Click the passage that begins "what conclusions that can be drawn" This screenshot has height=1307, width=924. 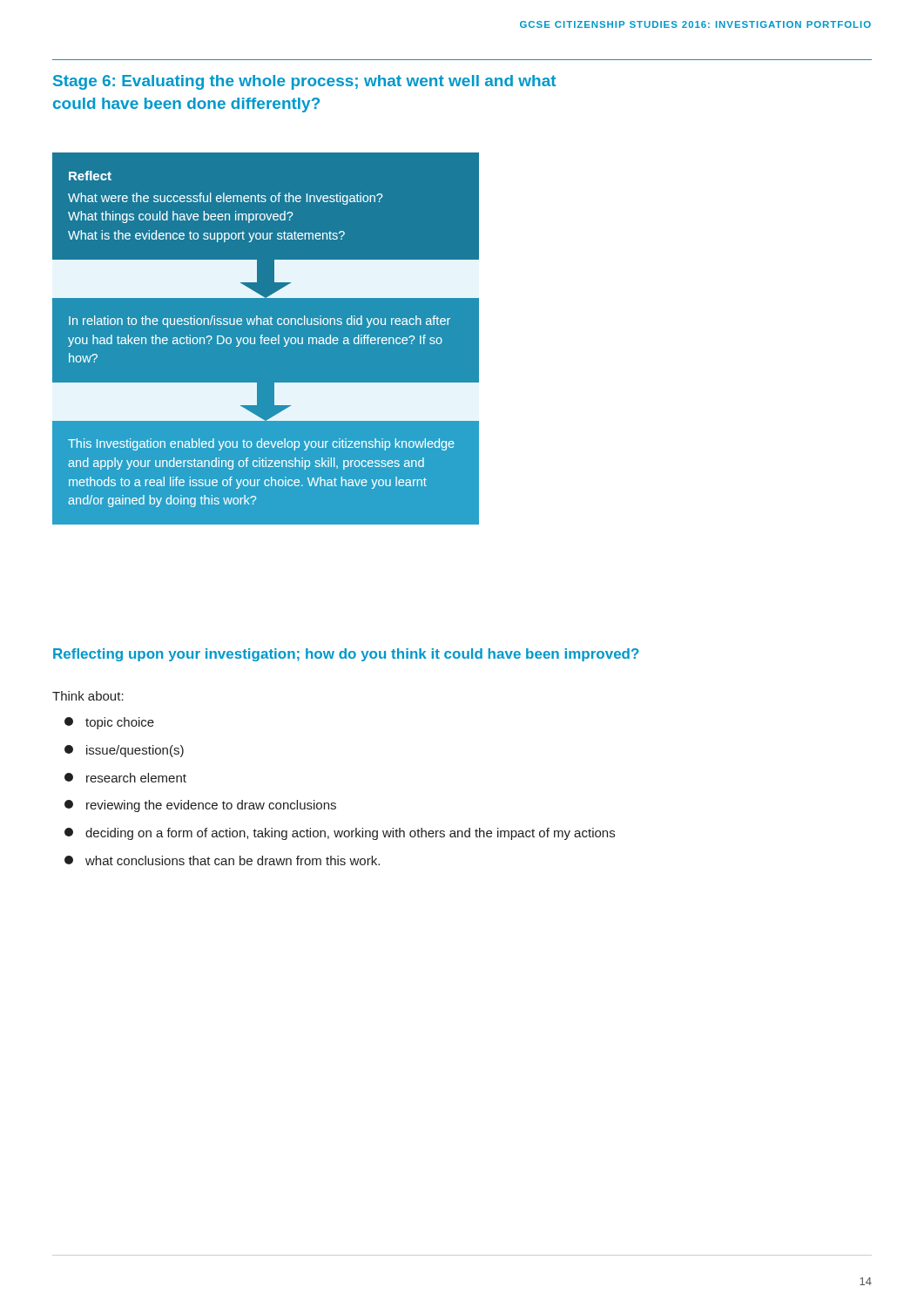[x=223, y=861]
